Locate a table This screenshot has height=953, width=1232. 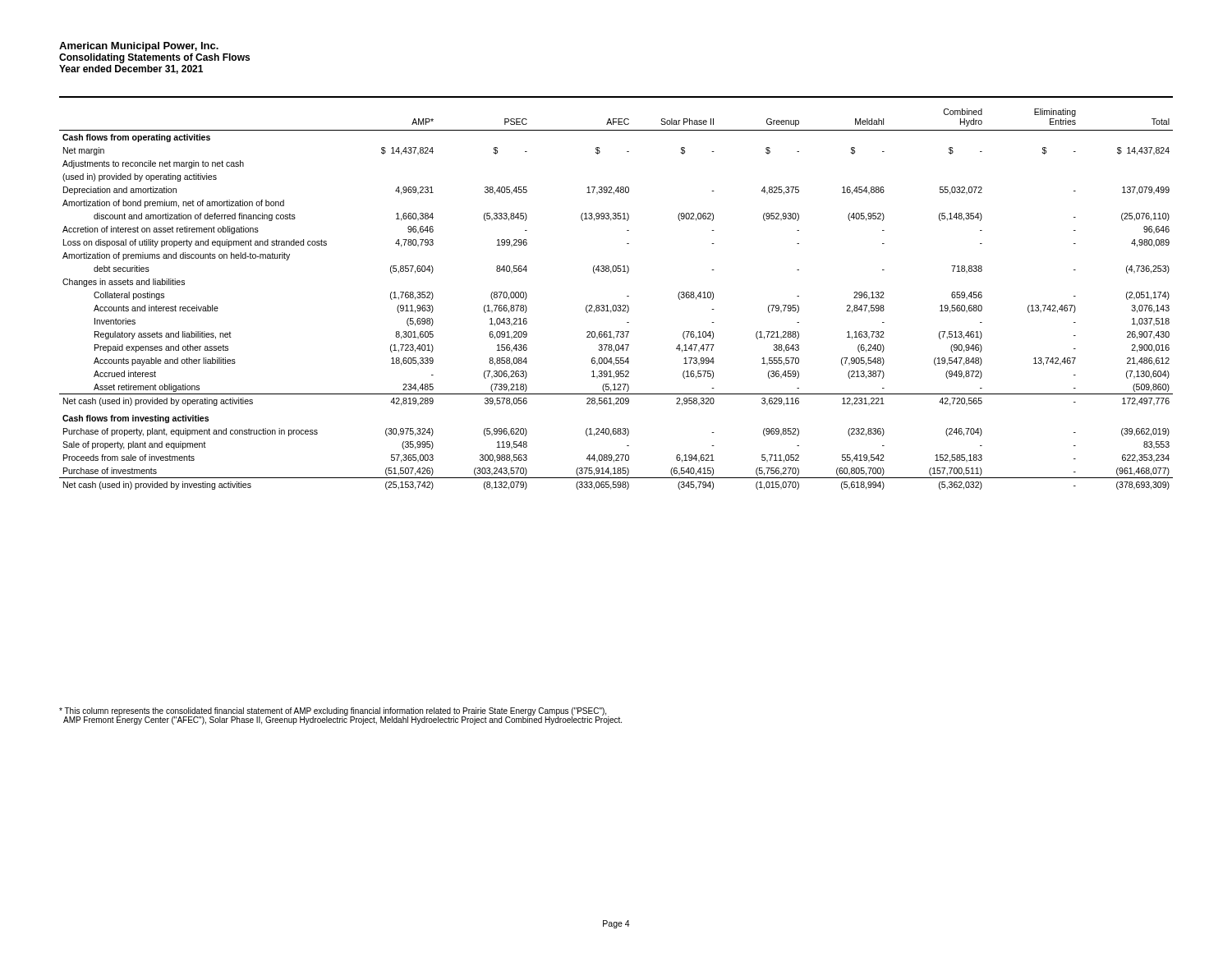[x=616, y=298]
